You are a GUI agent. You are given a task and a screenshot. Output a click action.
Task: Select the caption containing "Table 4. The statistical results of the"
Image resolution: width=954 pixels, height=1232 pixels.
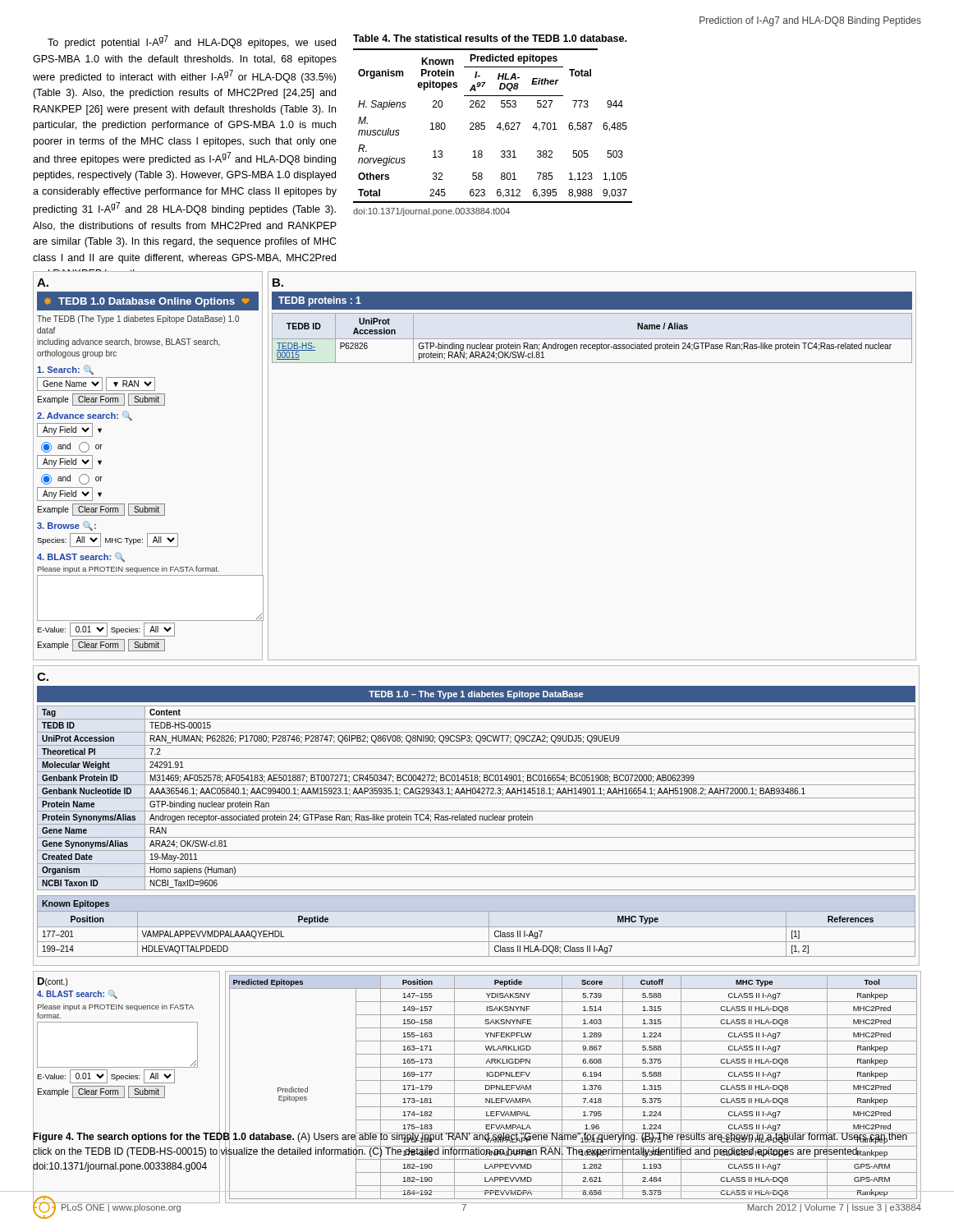click(x=490, y=39)
